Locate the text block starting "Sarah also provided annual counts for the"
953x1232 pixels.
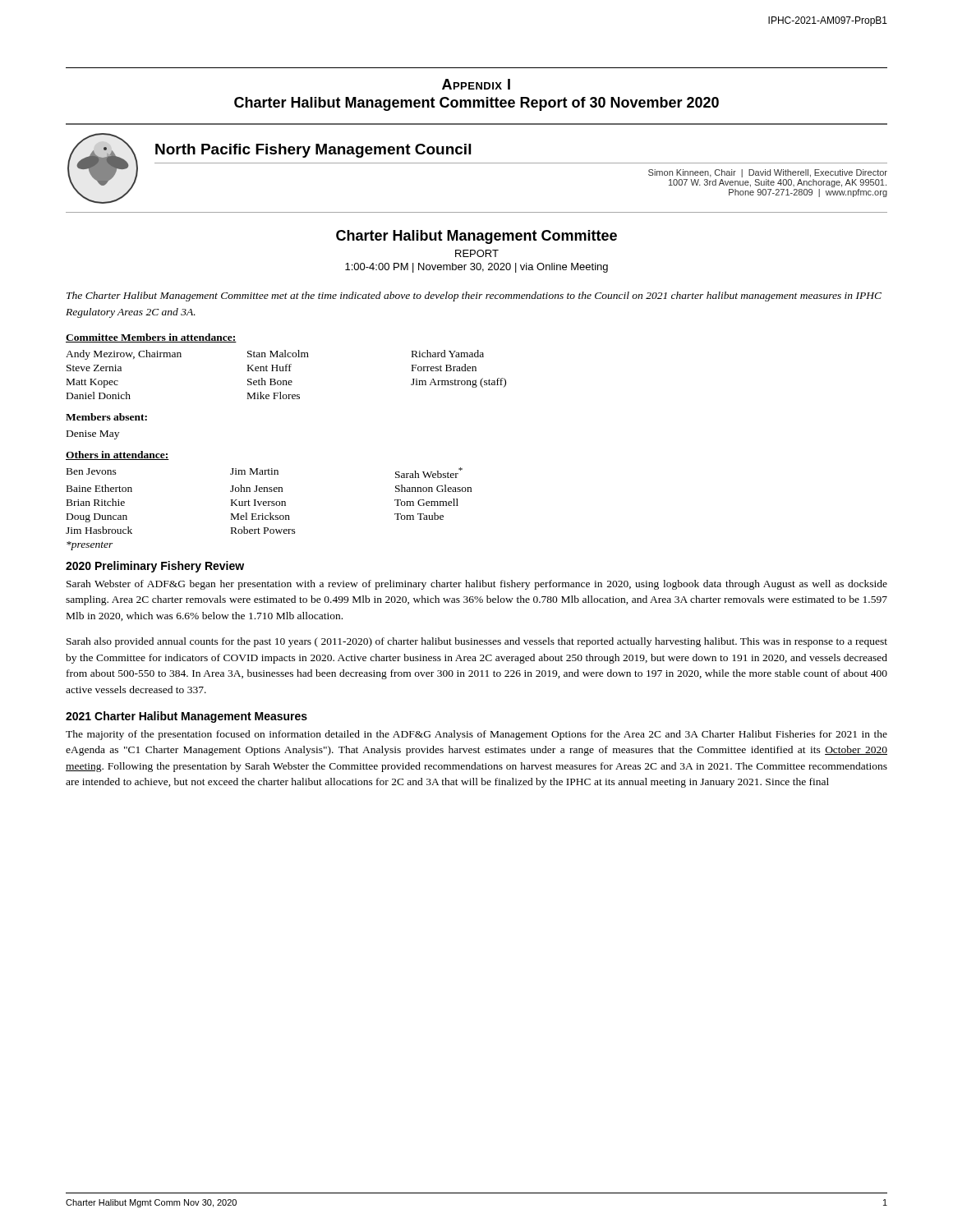pos(476,665)
